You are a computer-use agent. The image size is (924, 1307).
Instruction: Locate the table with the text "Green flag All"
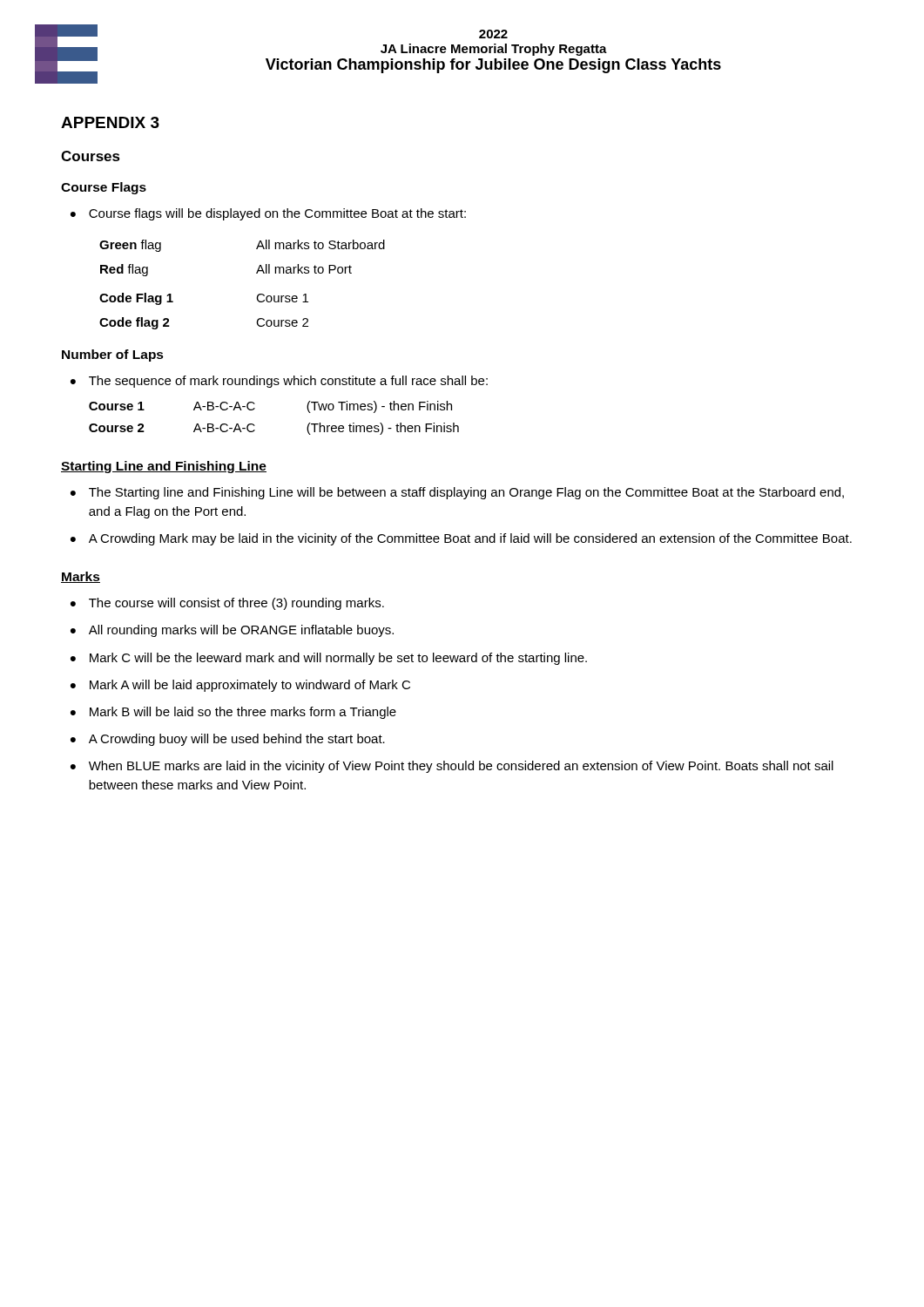[481, 283]
